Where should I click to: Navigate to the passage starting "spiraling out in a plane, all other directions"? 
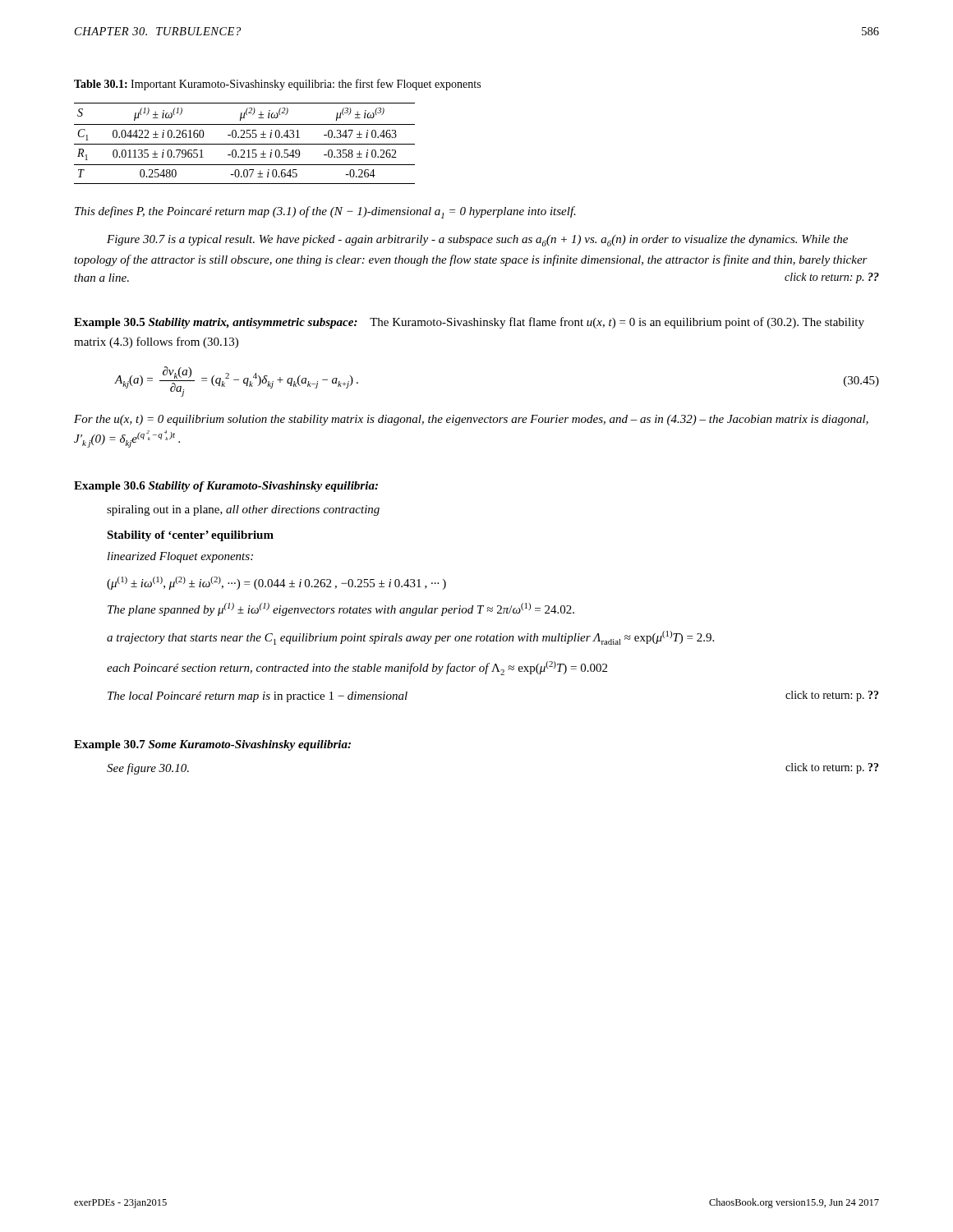tap(243, 509)
